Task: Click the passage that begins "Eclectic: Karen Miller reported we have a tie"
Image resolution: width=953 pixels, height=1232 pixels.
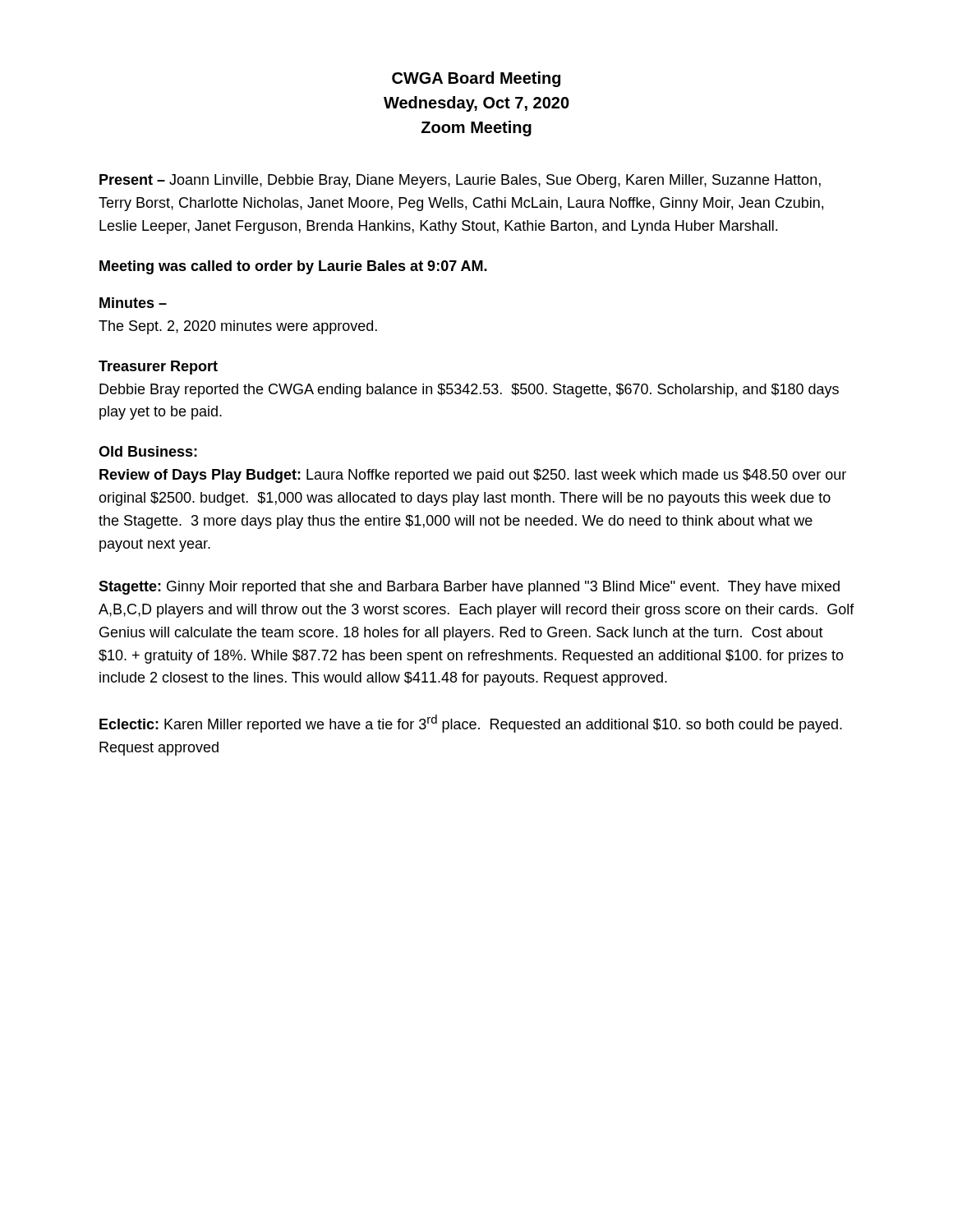Action: [473, 734]
